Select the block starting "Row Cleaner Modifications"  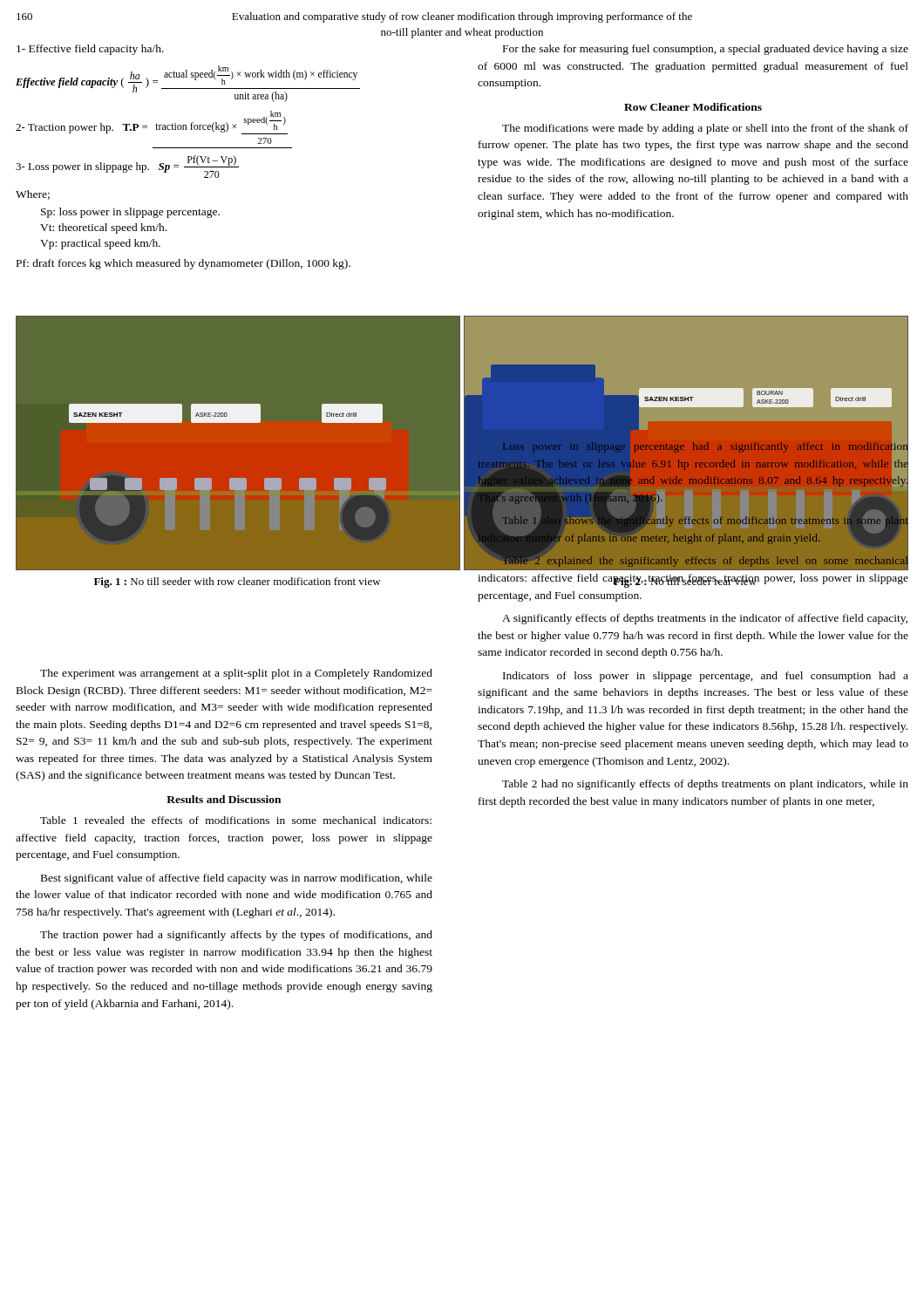point(693,107)
